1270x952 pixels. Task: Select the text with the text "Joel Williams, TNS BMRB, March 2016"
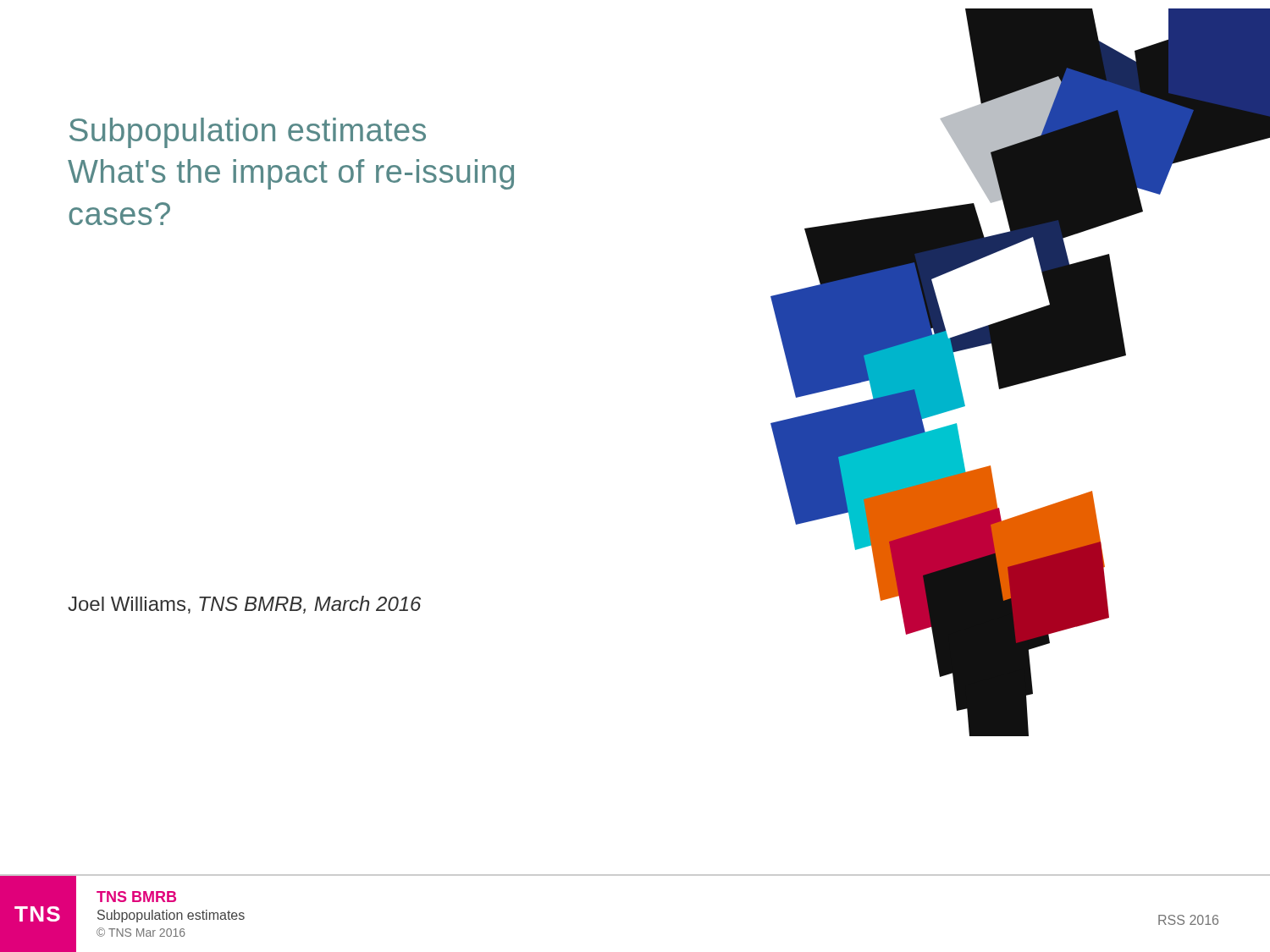(244, 604)
